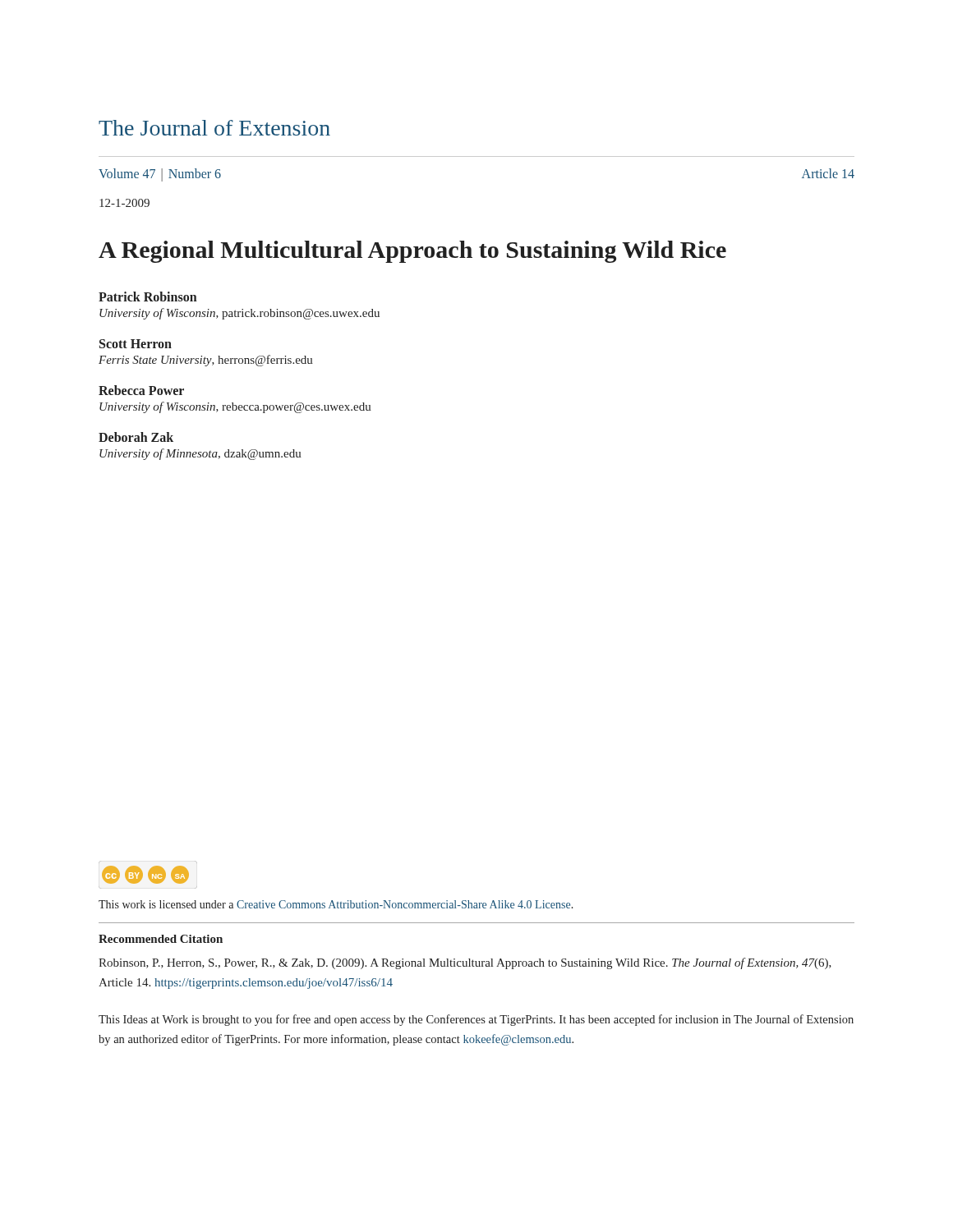Image resolution: width=953 pixels, height=1232 pixels.
Task: Click on the text block starting "Patrick Robinson University of Wisconsin, patrick.robinson@ces.uwex.edu"
Action: (x=148, y=297)
